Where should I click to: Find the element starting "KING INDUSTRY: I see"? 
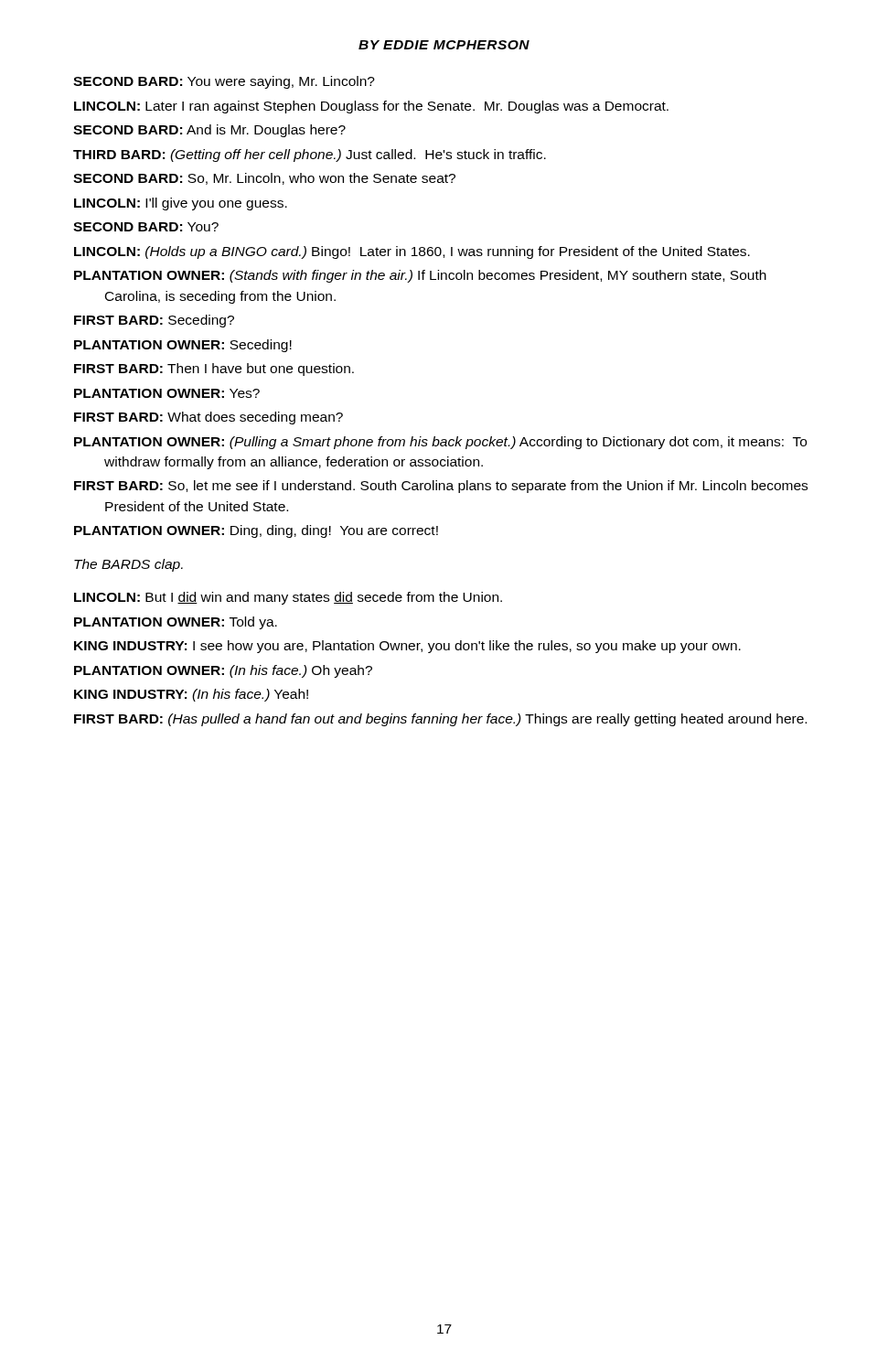[x=407, y=646]
